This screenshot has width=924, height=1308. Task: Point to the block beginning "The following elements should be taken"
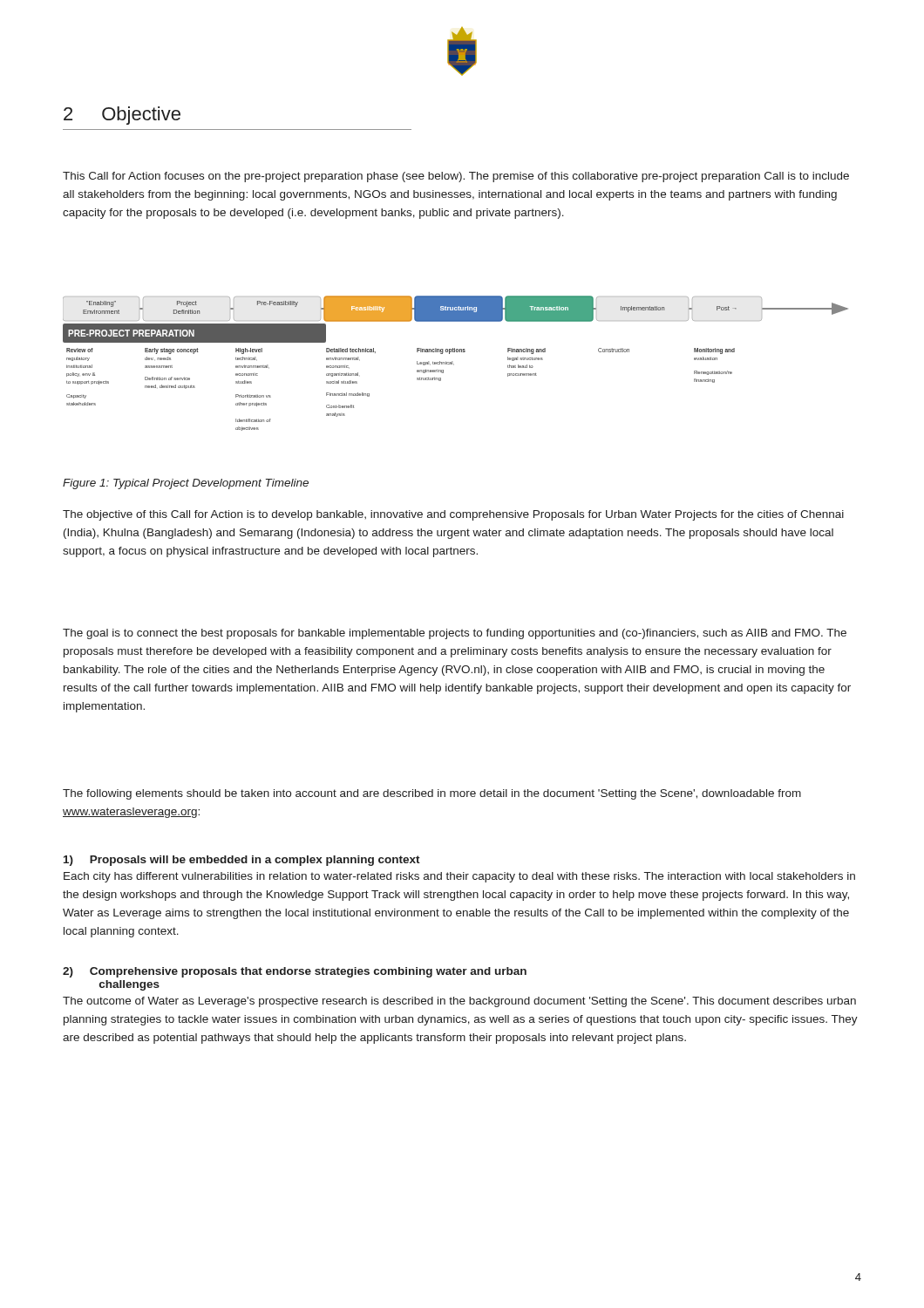point(432,802)
